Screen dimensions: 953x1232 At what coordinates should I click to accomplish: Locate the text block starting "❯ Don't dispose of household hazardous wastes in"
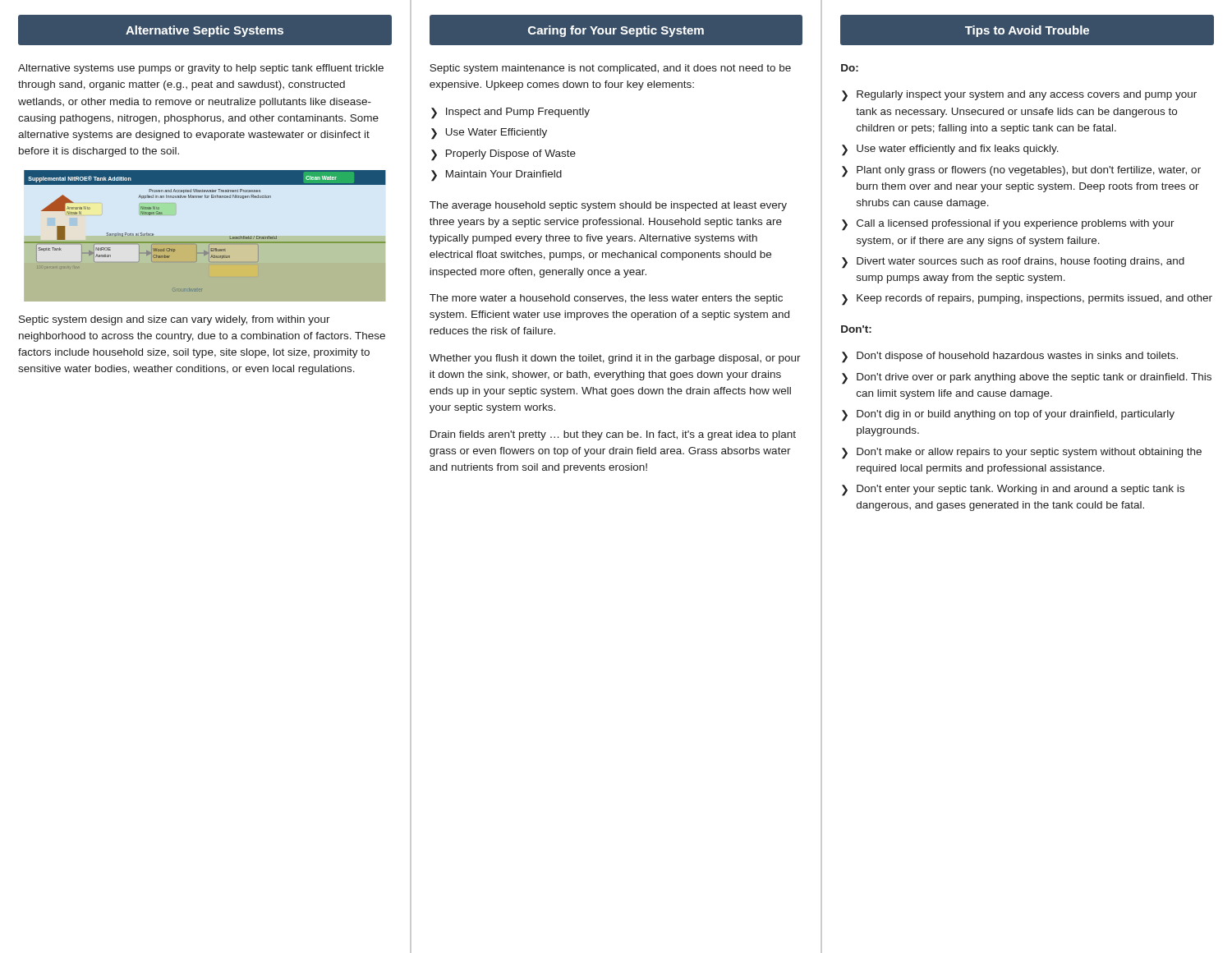click(1027, 356)
